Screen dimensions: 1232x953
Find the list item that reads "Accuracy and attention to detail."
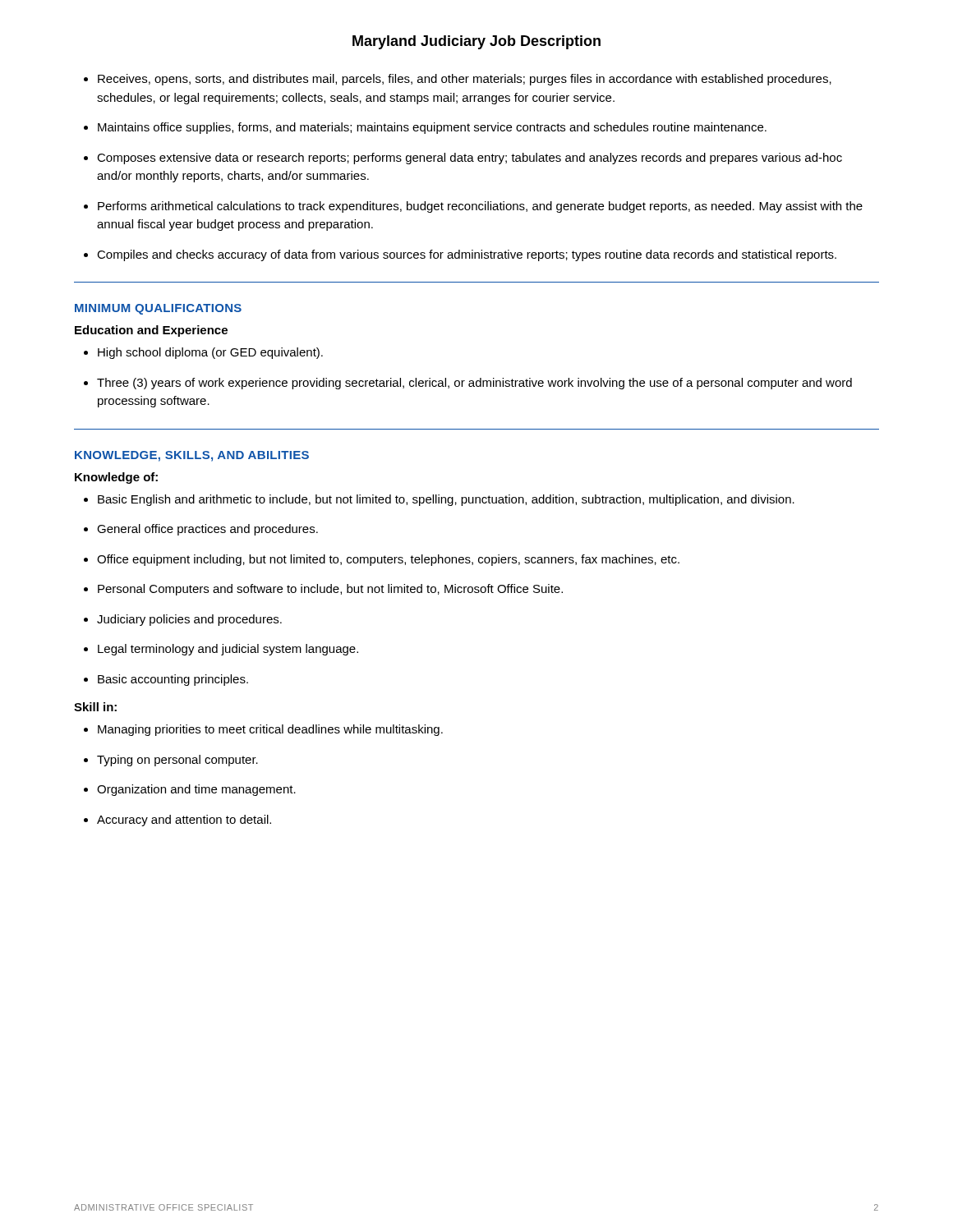click(184, 821)
